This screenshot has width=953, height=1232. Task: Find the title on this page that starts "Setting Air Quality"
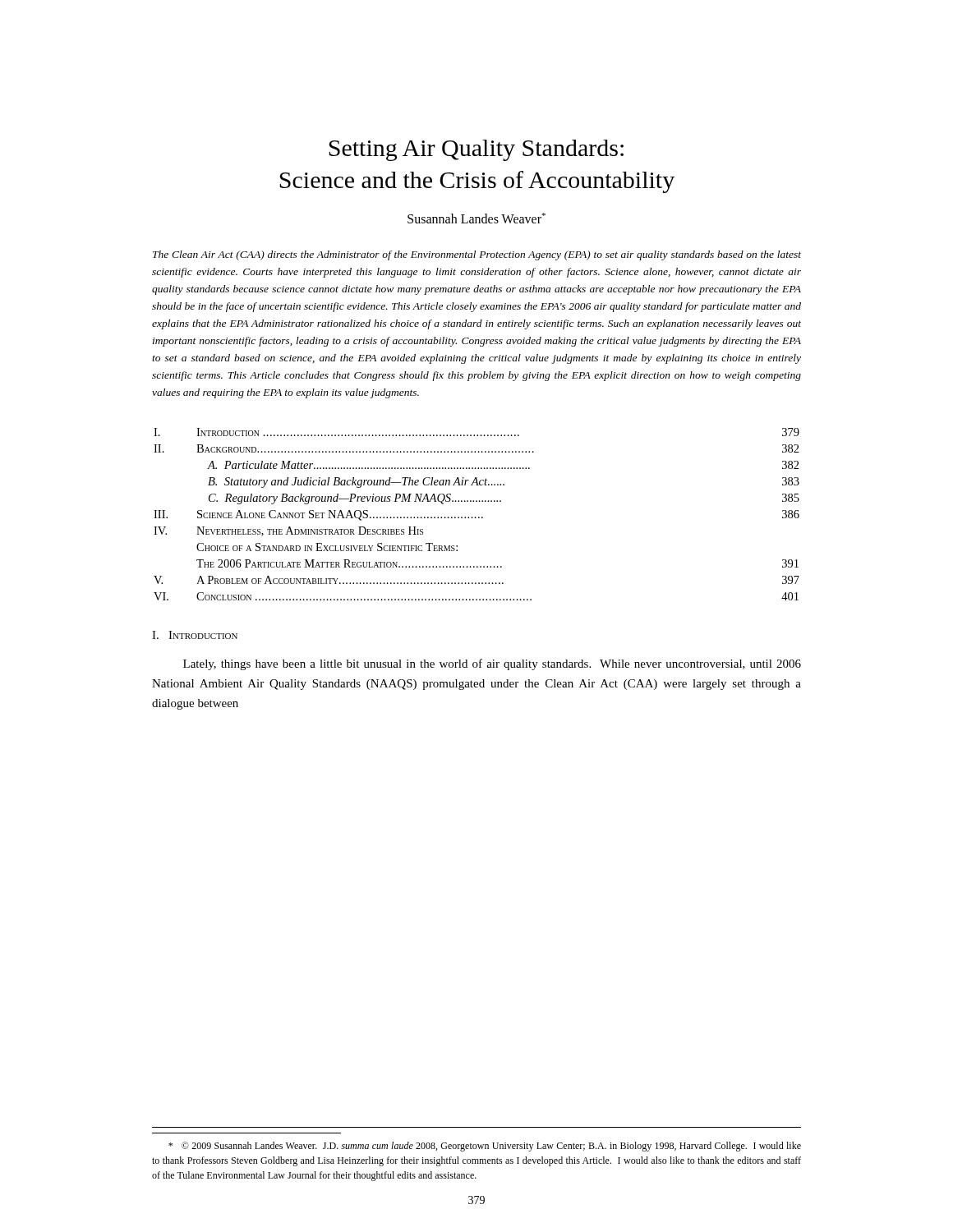click(x=476, y=163)
